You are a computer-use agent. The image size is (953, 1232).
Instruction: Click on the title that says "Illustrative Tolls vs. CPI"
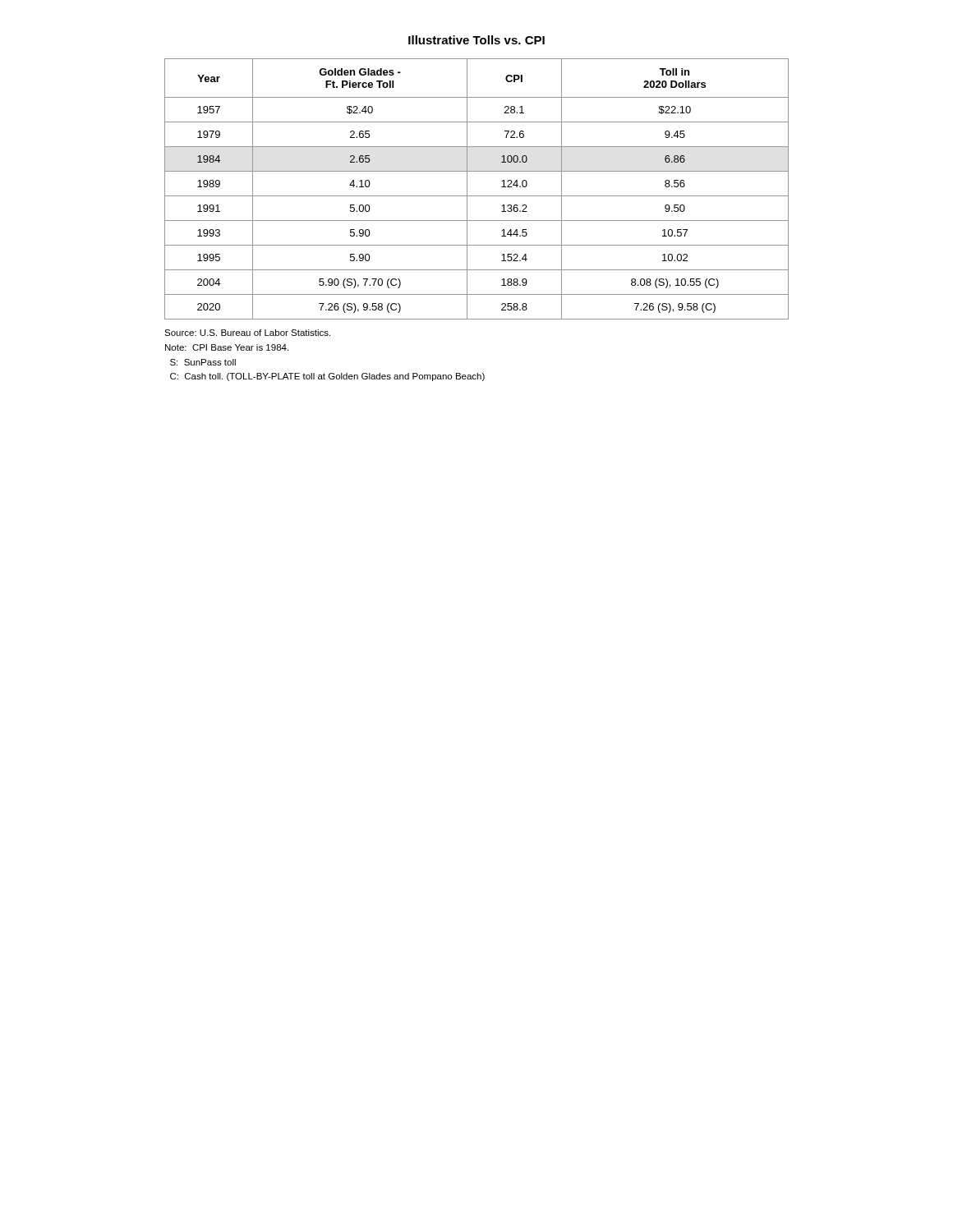tap(476, 40)
